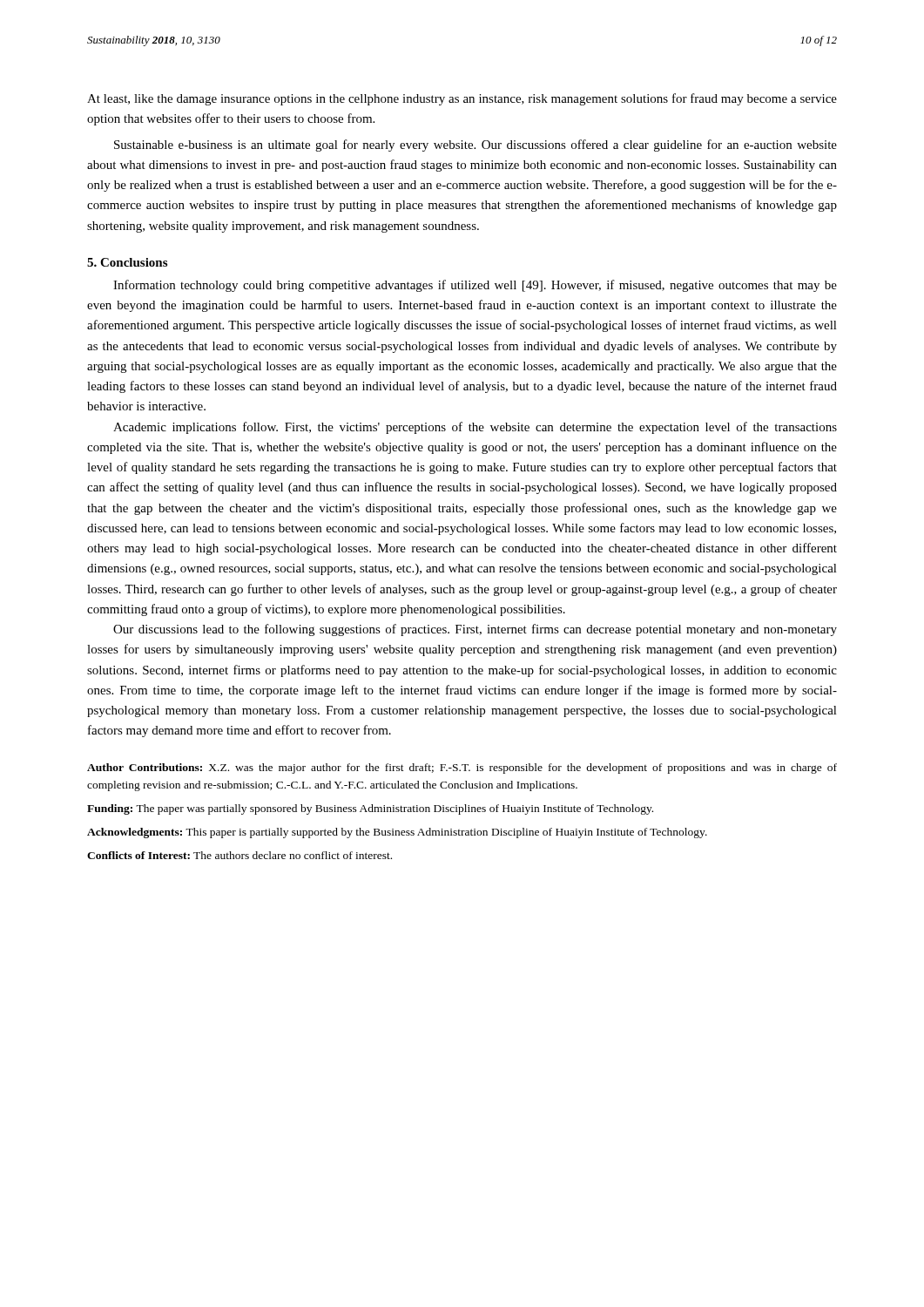Image resolution: width=924 pixels, height=1307 pixels.
Task: Navigate to the region starting "Acknowledgments: This paper"
Action: [462, 833]
